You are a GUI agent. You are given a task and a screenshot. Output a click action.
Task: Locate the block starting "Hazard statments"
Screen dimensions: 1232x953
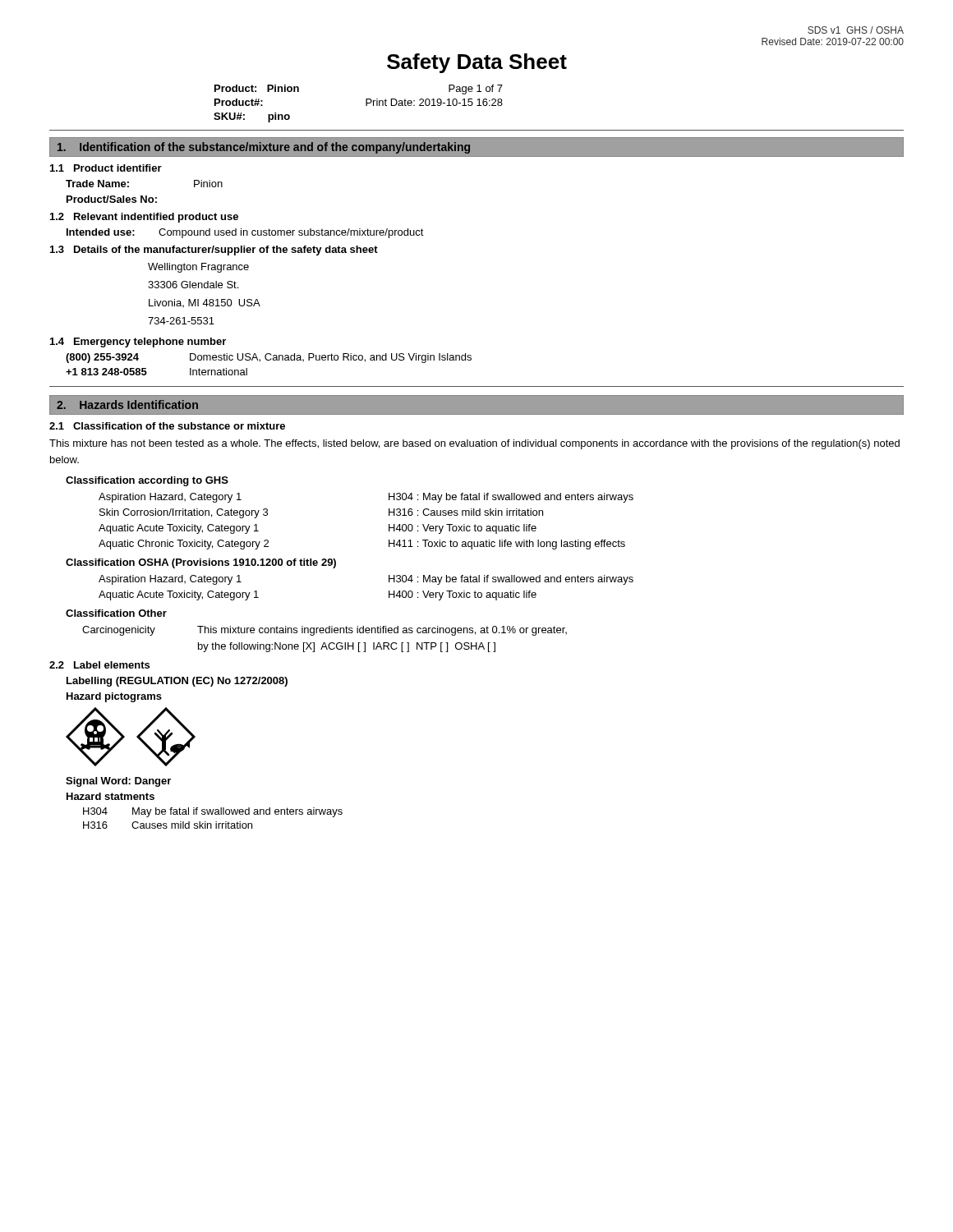(x=110, y=797)
